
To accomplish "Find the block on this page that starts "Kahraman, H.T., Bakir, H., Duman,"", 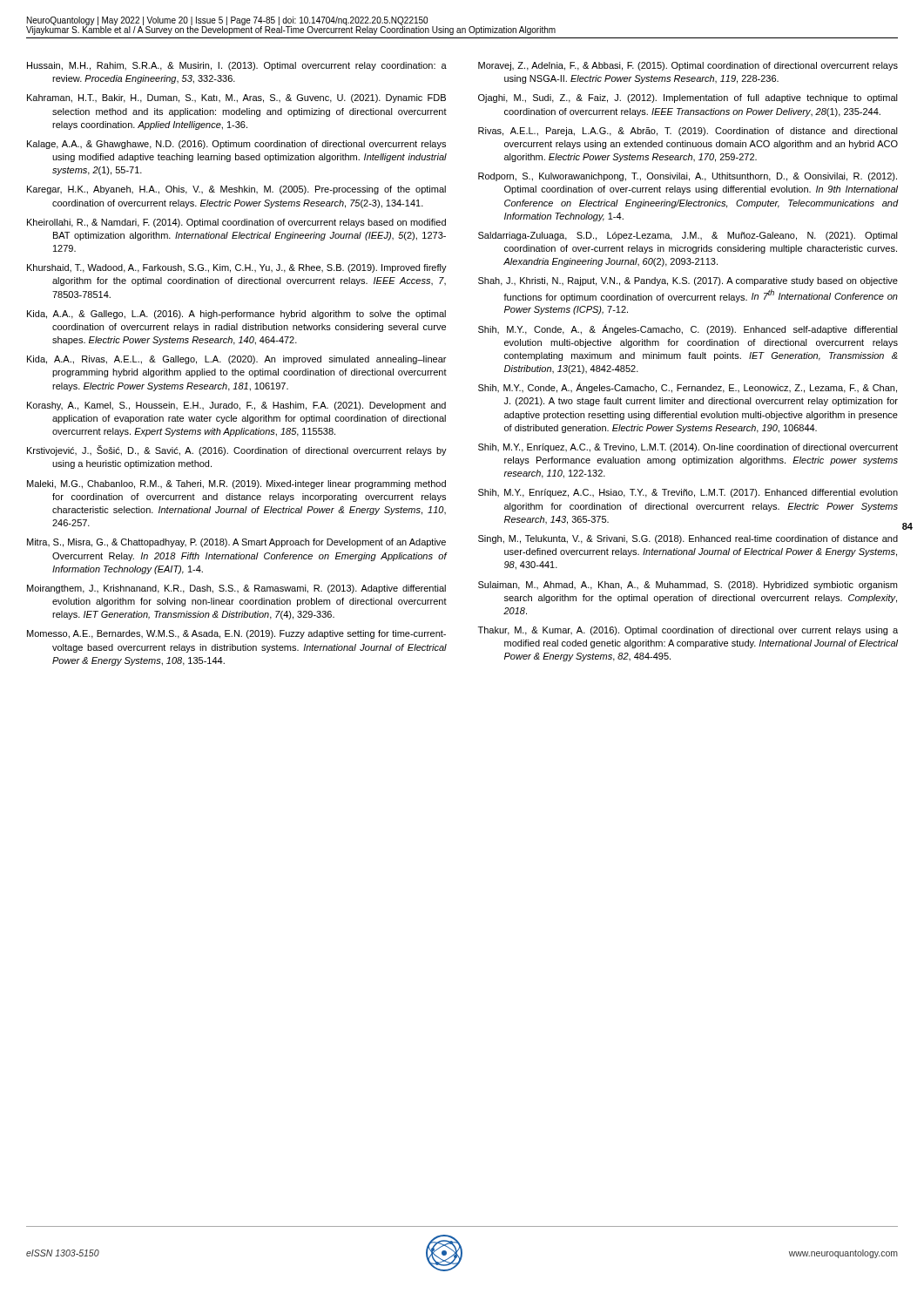I will click(236, 111).
